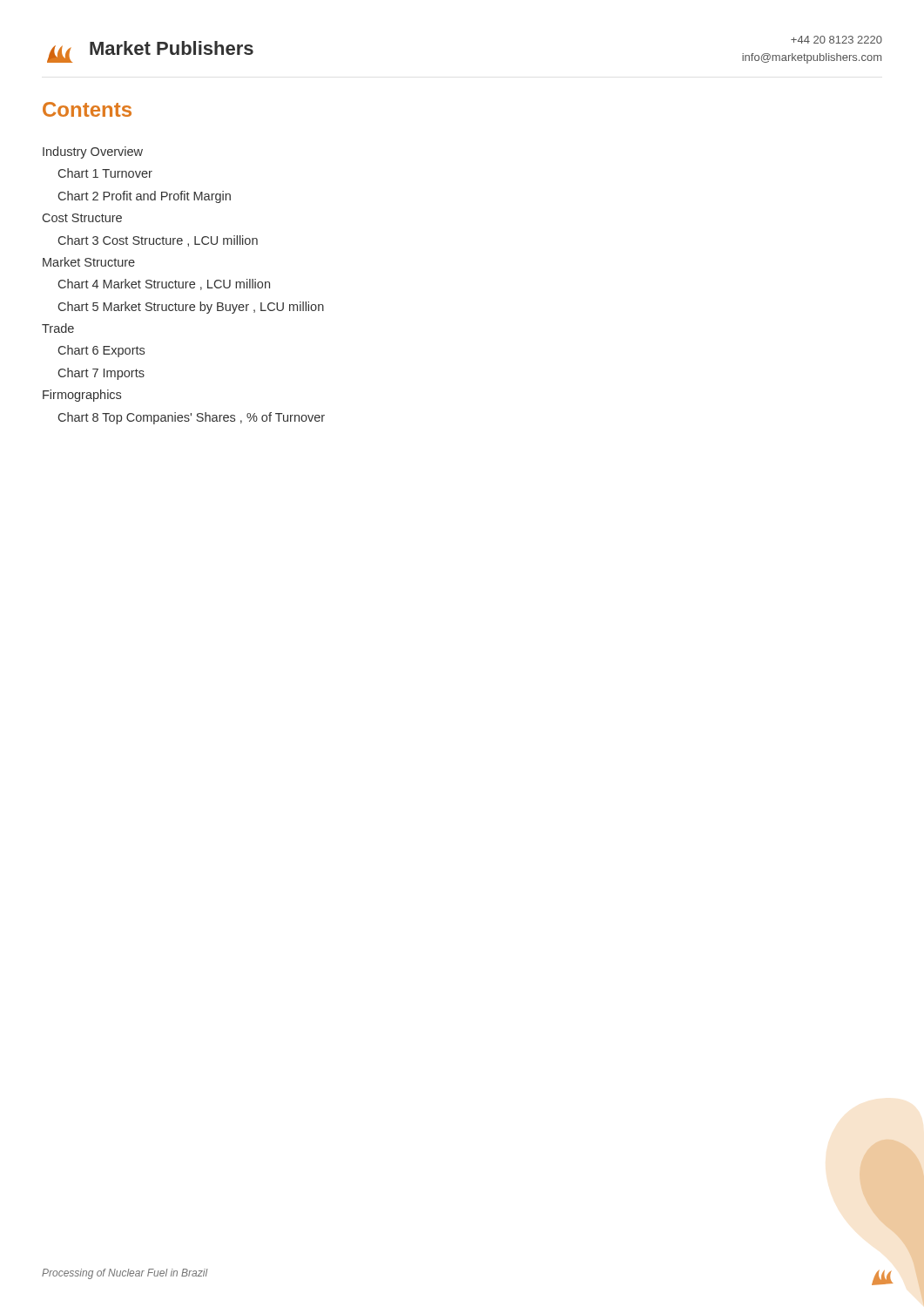Locate the list item that reads "Chart 3 Cost Structure"

pos(158,240)
